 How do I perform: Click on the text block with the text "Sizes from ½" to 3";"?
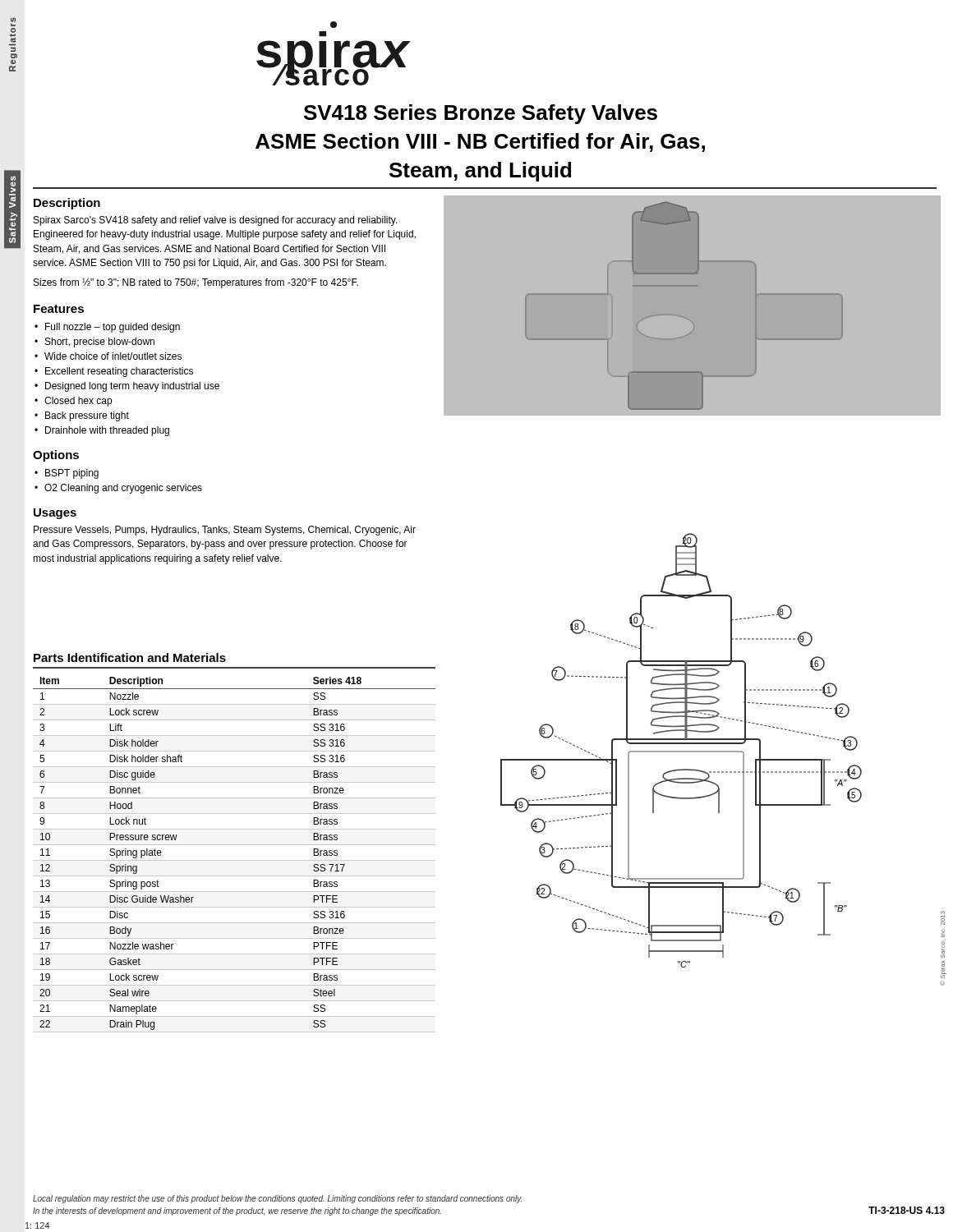point(226,283)
